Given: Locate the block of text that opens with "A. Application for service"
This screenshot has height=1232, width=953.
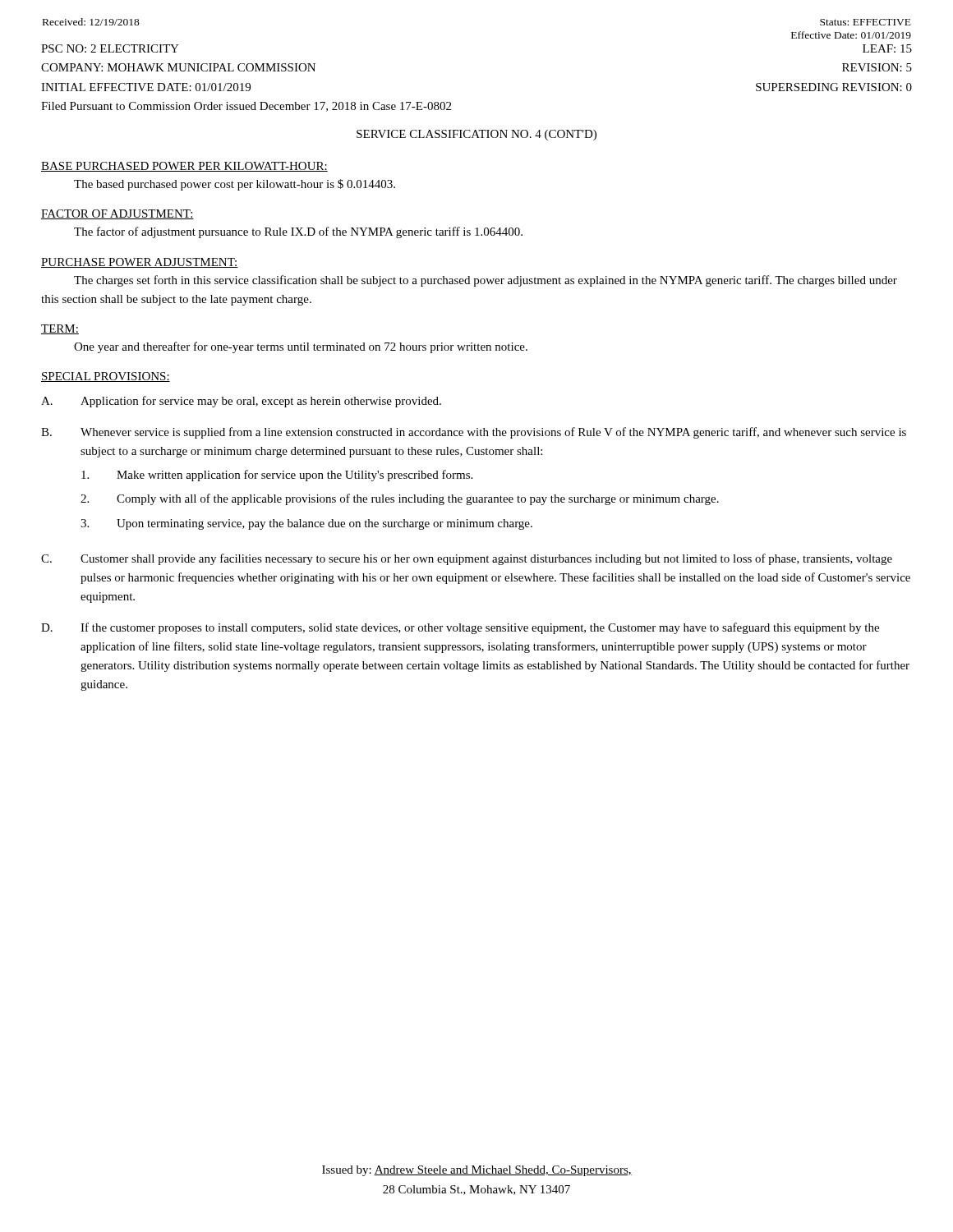Looking at the screenshot, I should pos(241,402).
